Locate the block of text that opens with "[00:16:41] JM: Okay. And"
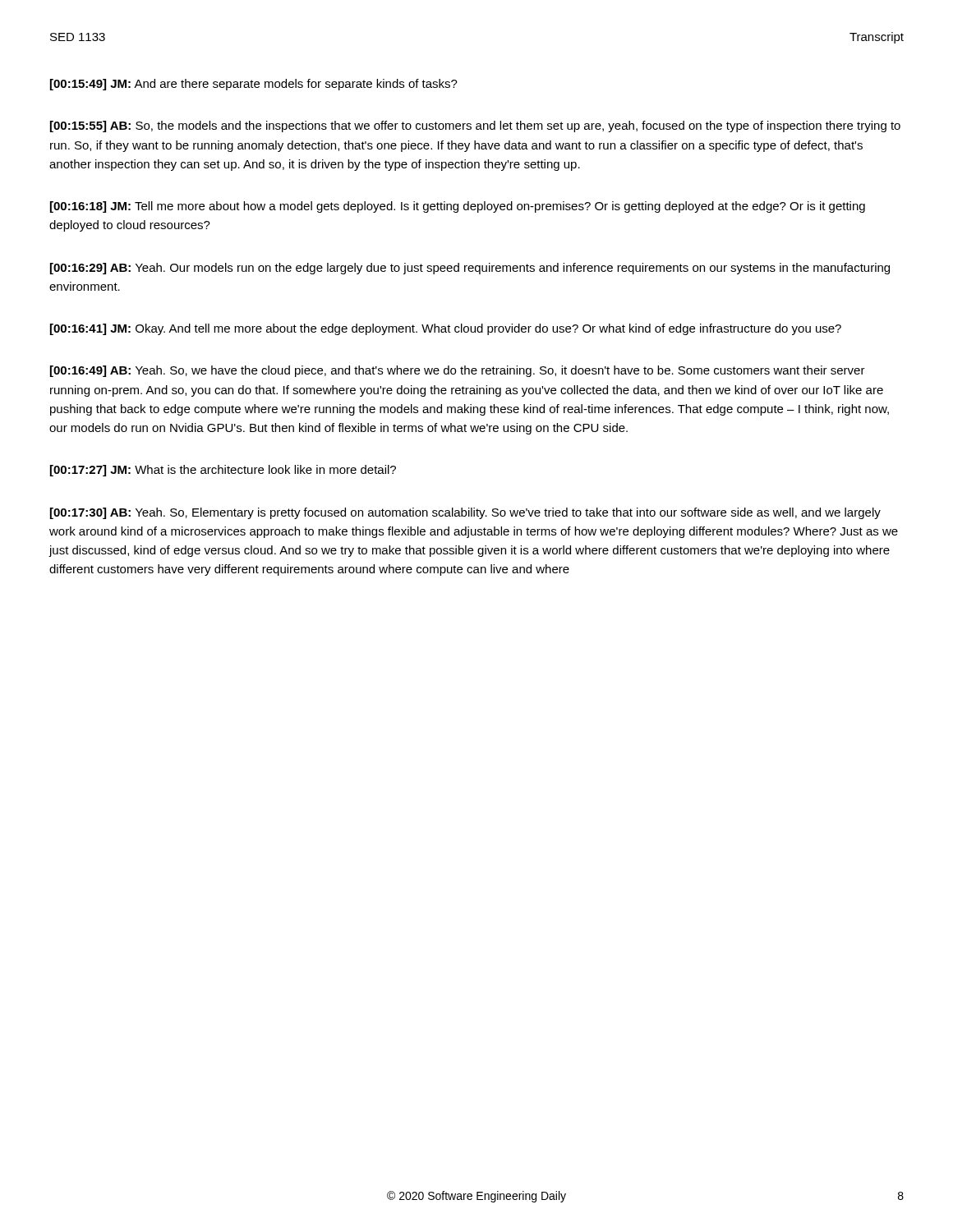The image size is (953, 1232). click(445, 328)
